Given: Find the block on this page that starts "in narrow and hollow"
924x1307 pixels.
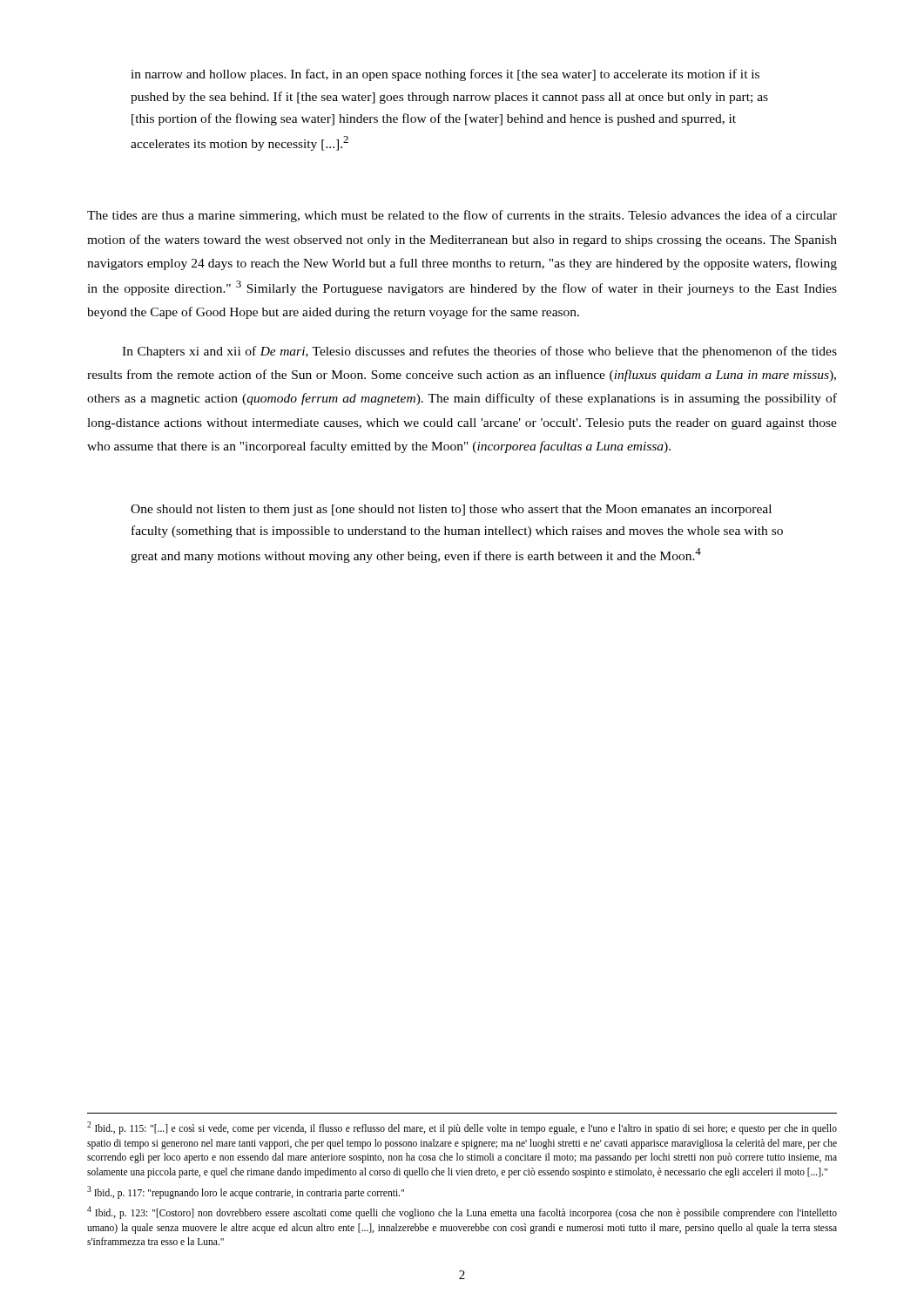Looking at the screenshot, I should click(x=449, y=108).
